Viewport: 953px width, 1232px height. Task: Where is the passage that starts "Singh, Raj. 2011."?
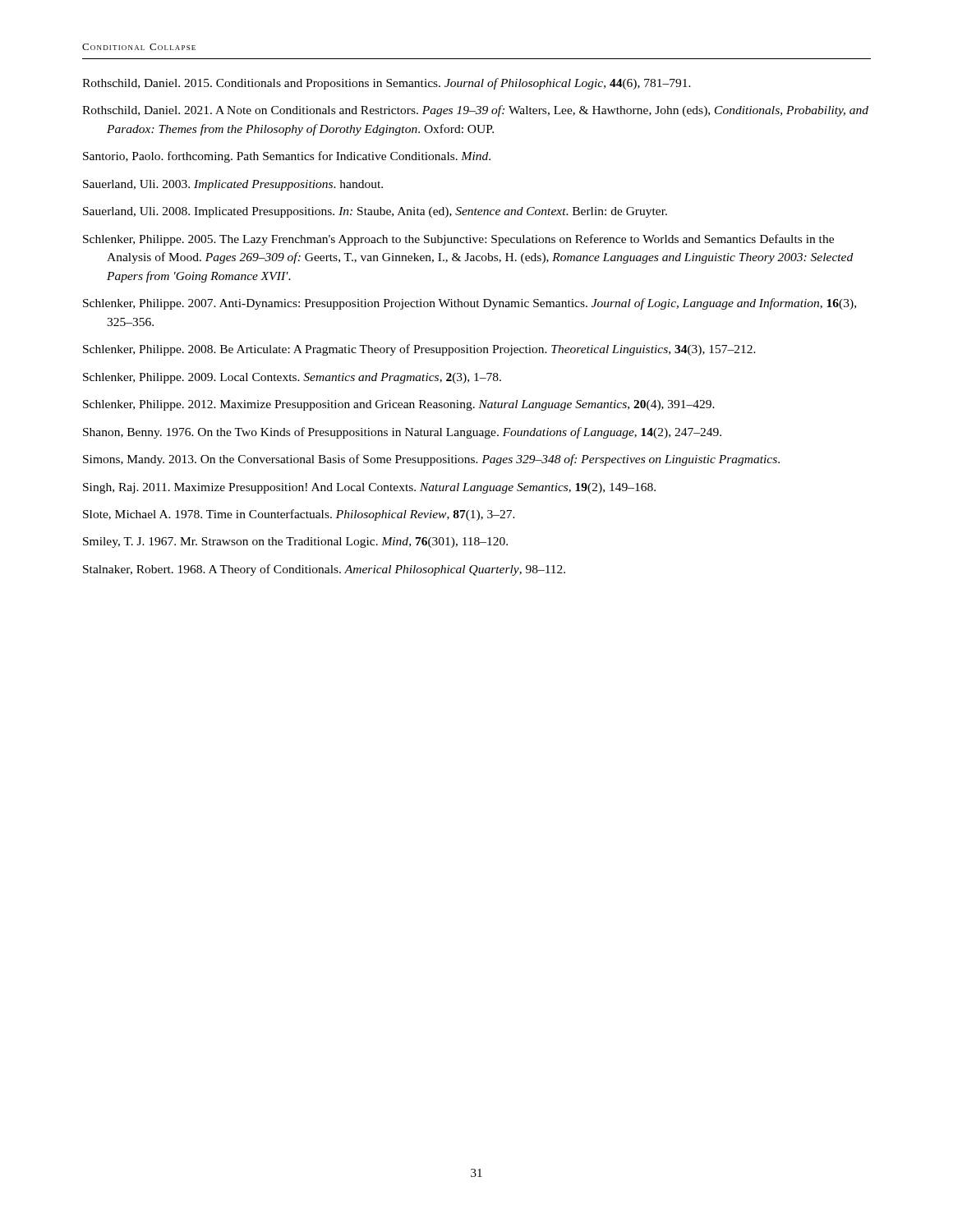(x=476, y=487)
